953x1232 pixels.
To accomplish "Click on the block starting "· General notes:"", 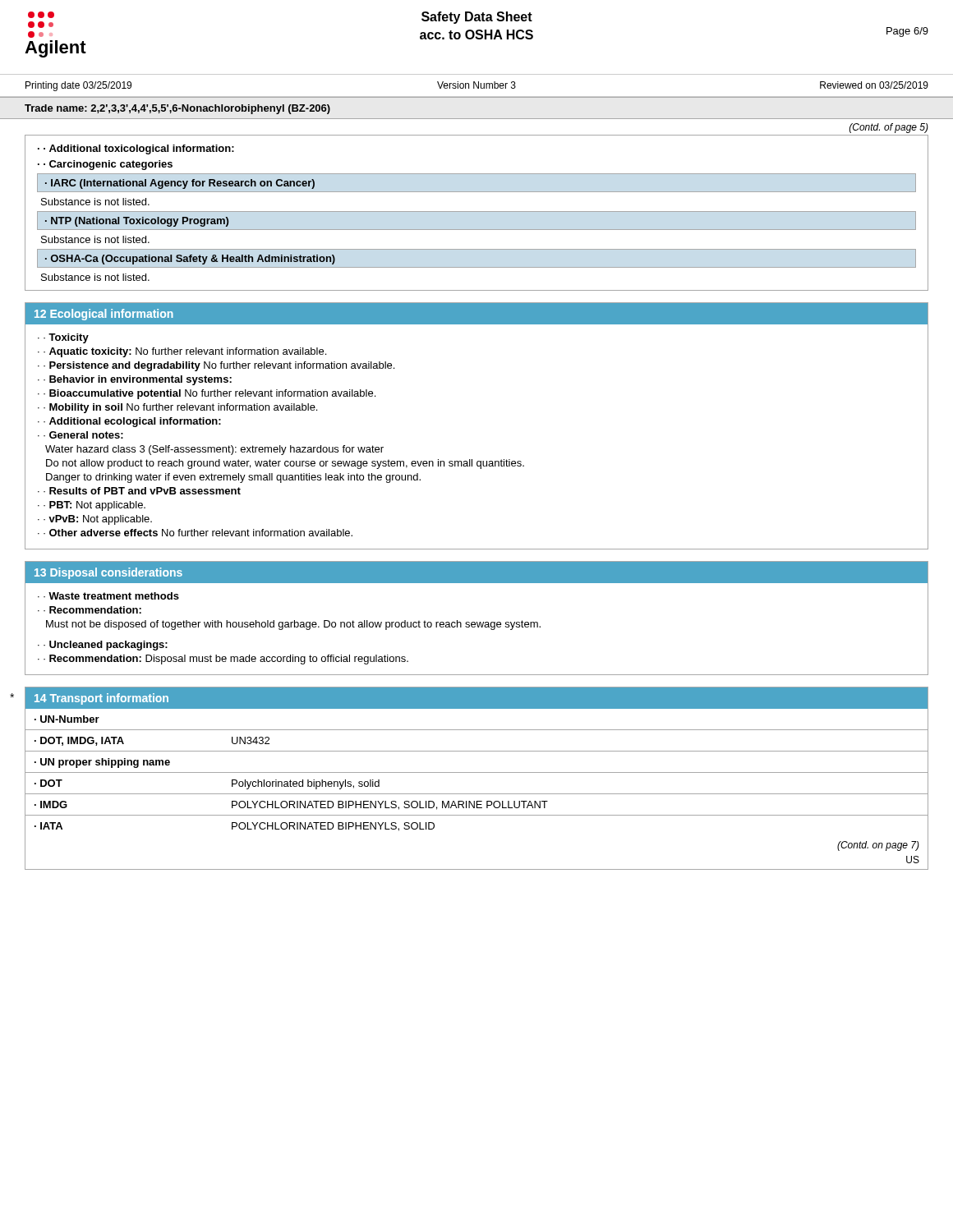I will tap(83, 435).
